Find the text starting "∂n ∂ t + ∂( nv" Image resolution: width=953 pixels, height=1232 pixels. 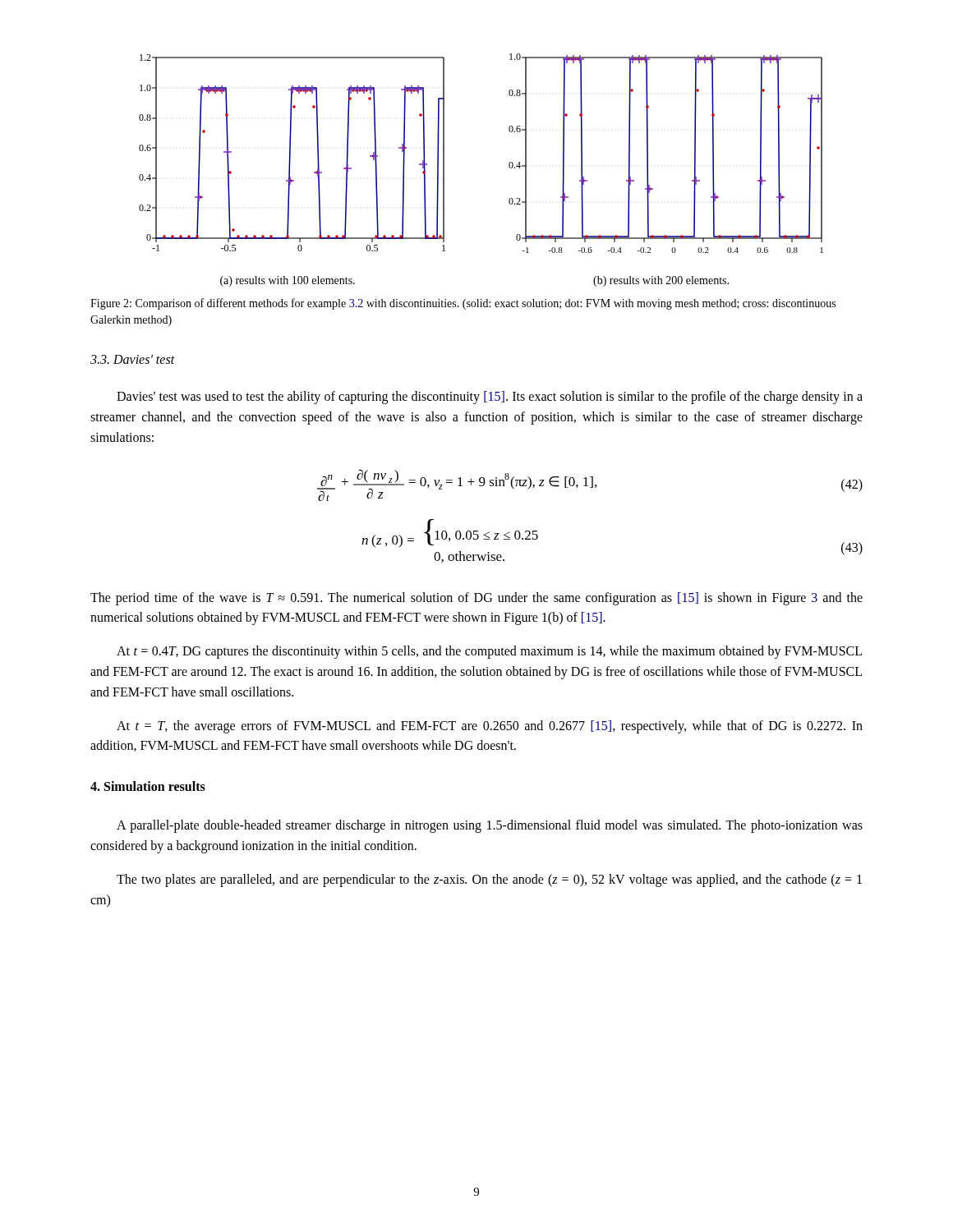pos(567,485)
